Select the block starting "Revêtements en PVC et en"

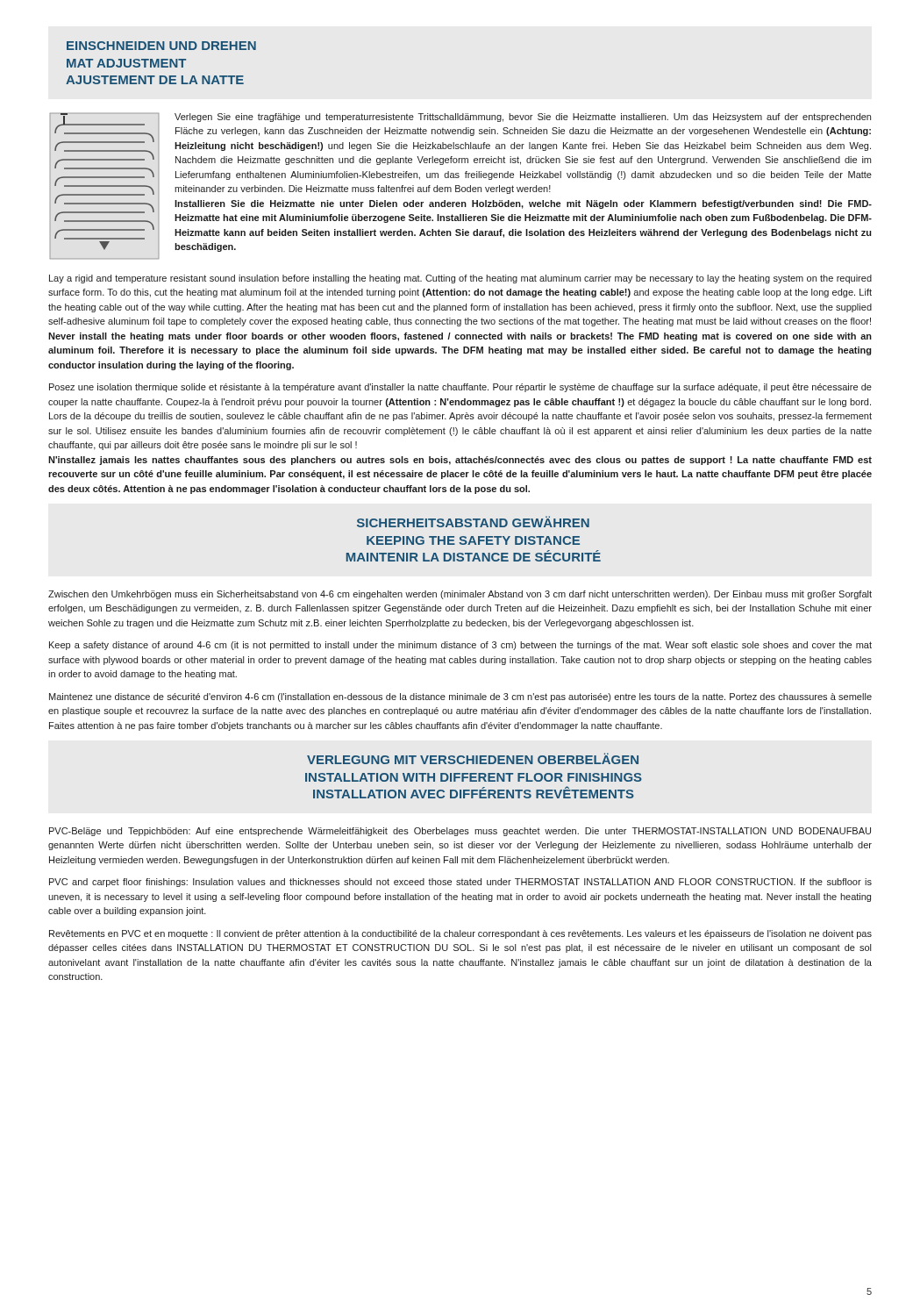460,955
